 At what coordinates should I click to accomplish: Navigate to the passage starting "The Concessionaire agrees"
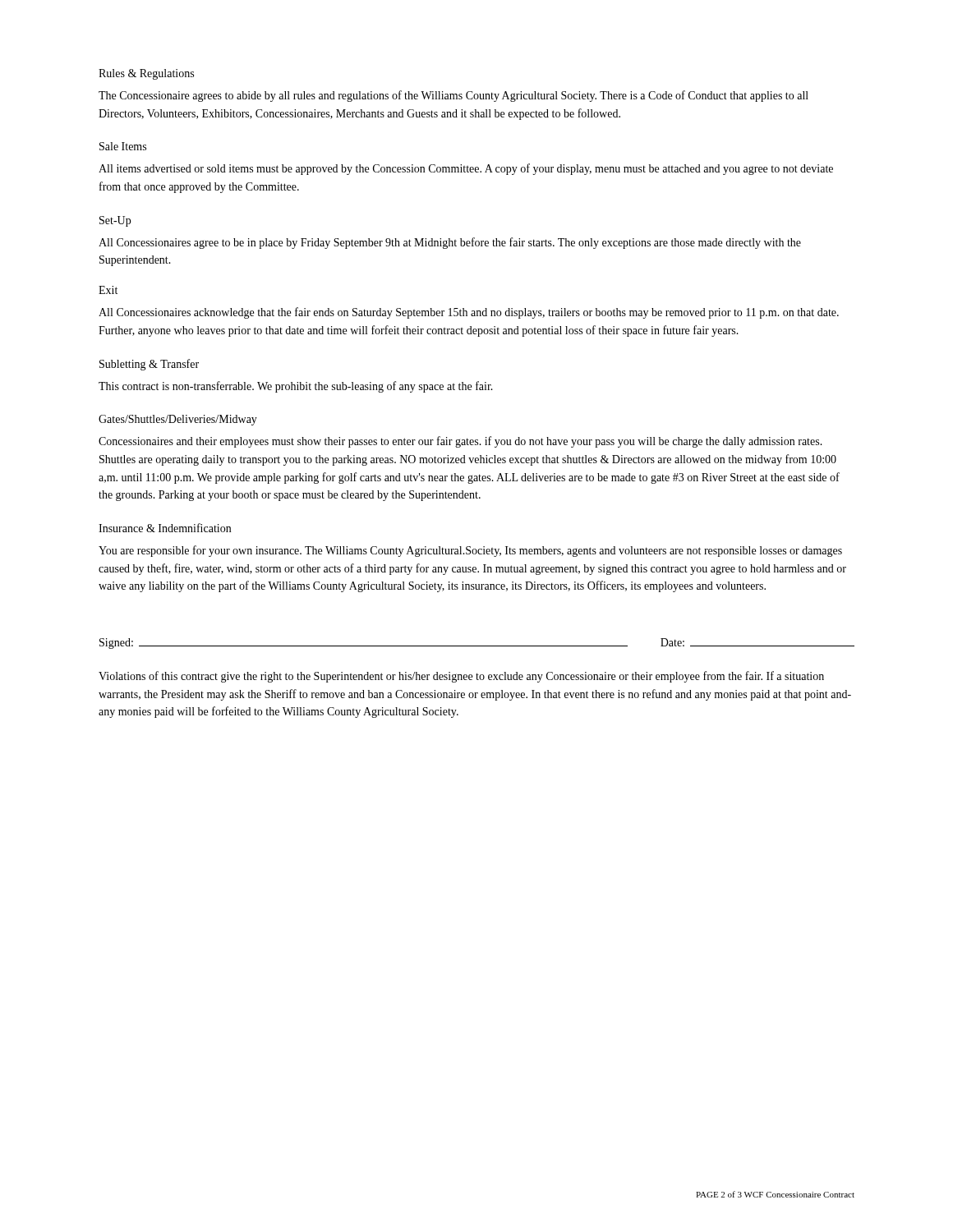tap(454, 105)
